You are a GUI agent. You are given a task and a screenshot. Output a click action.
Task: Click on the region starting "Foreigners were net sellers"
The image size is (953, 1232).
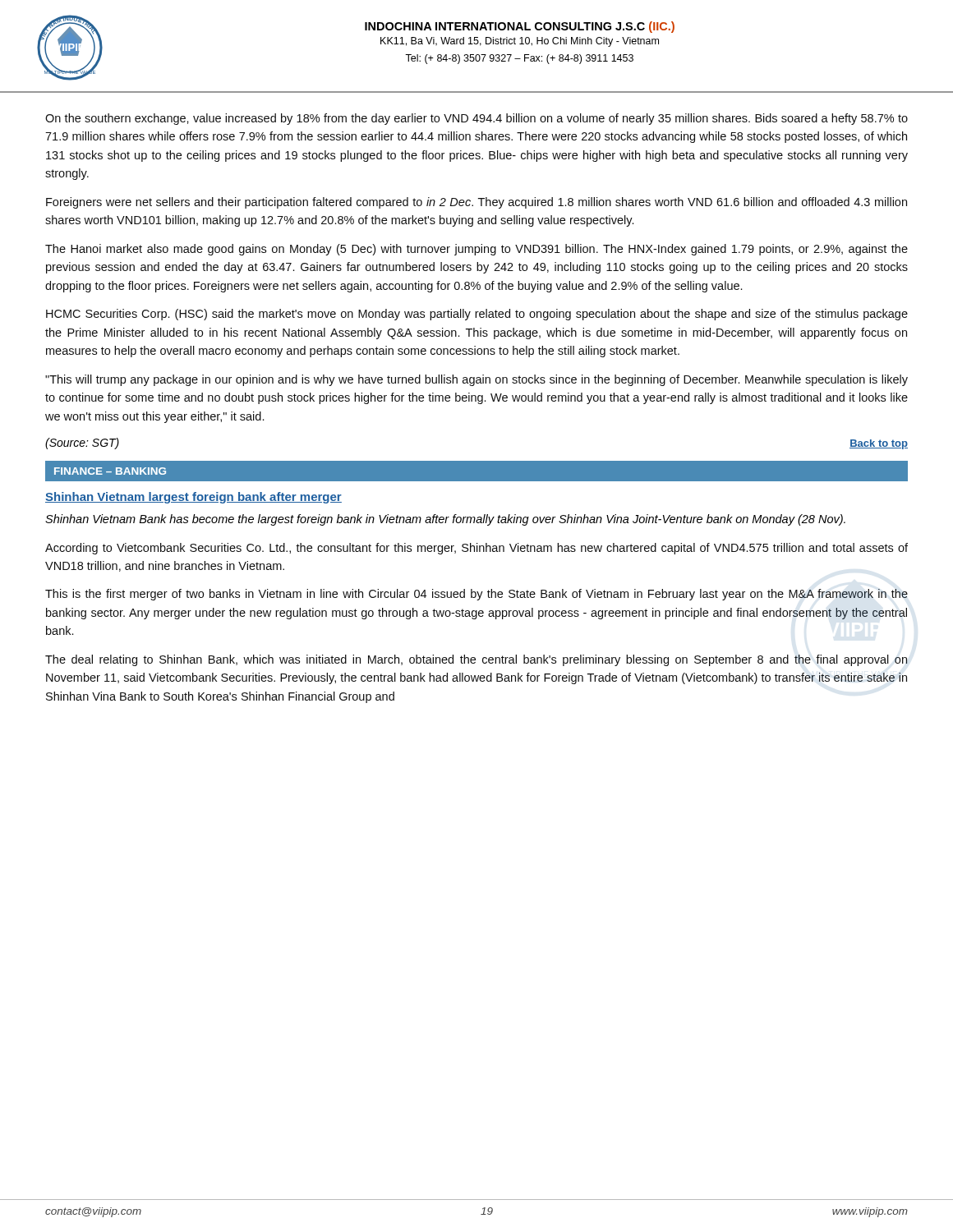(476, 211)
